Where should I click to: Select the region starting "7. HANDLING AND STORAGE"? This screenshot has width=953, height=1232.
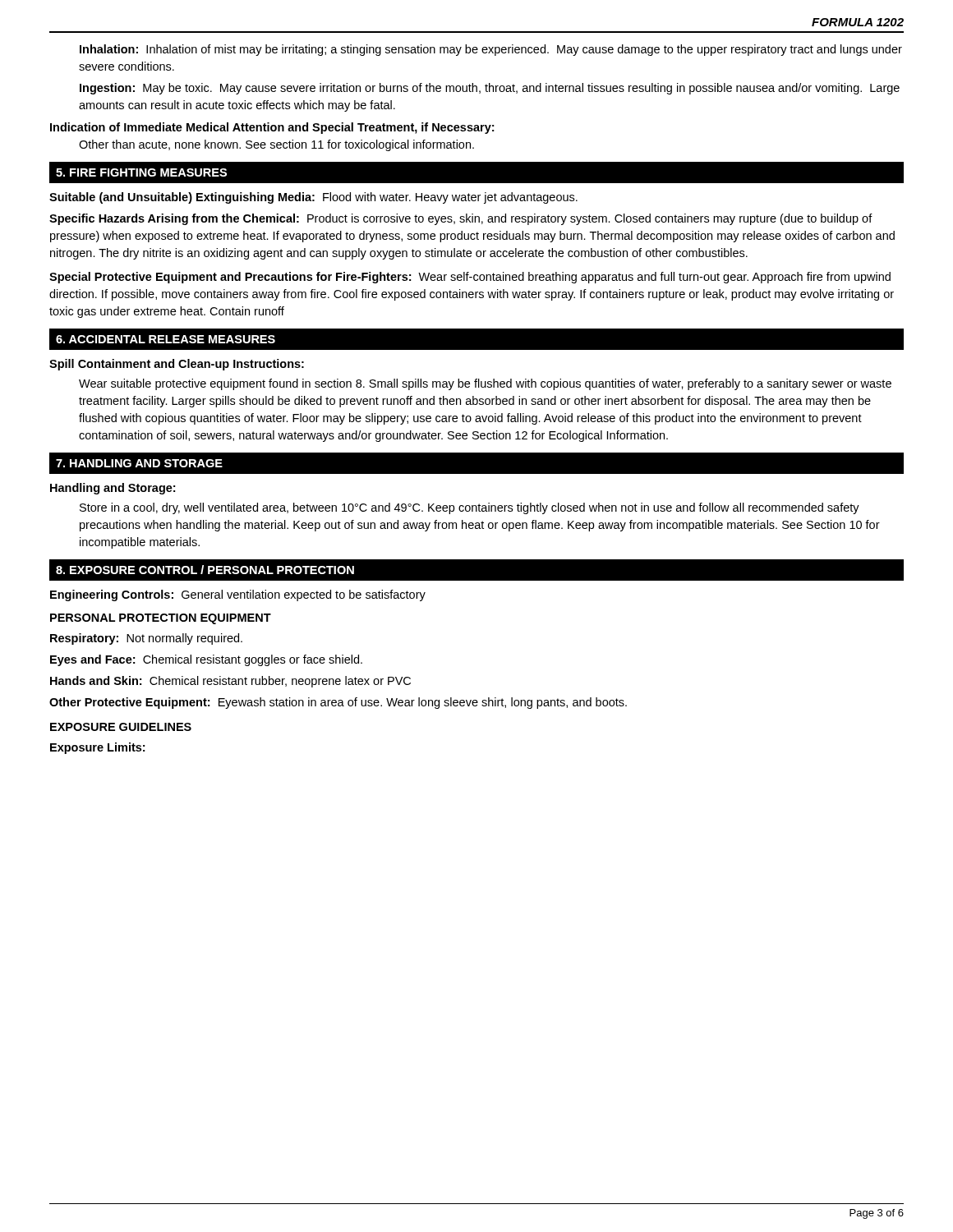(139, 463)
